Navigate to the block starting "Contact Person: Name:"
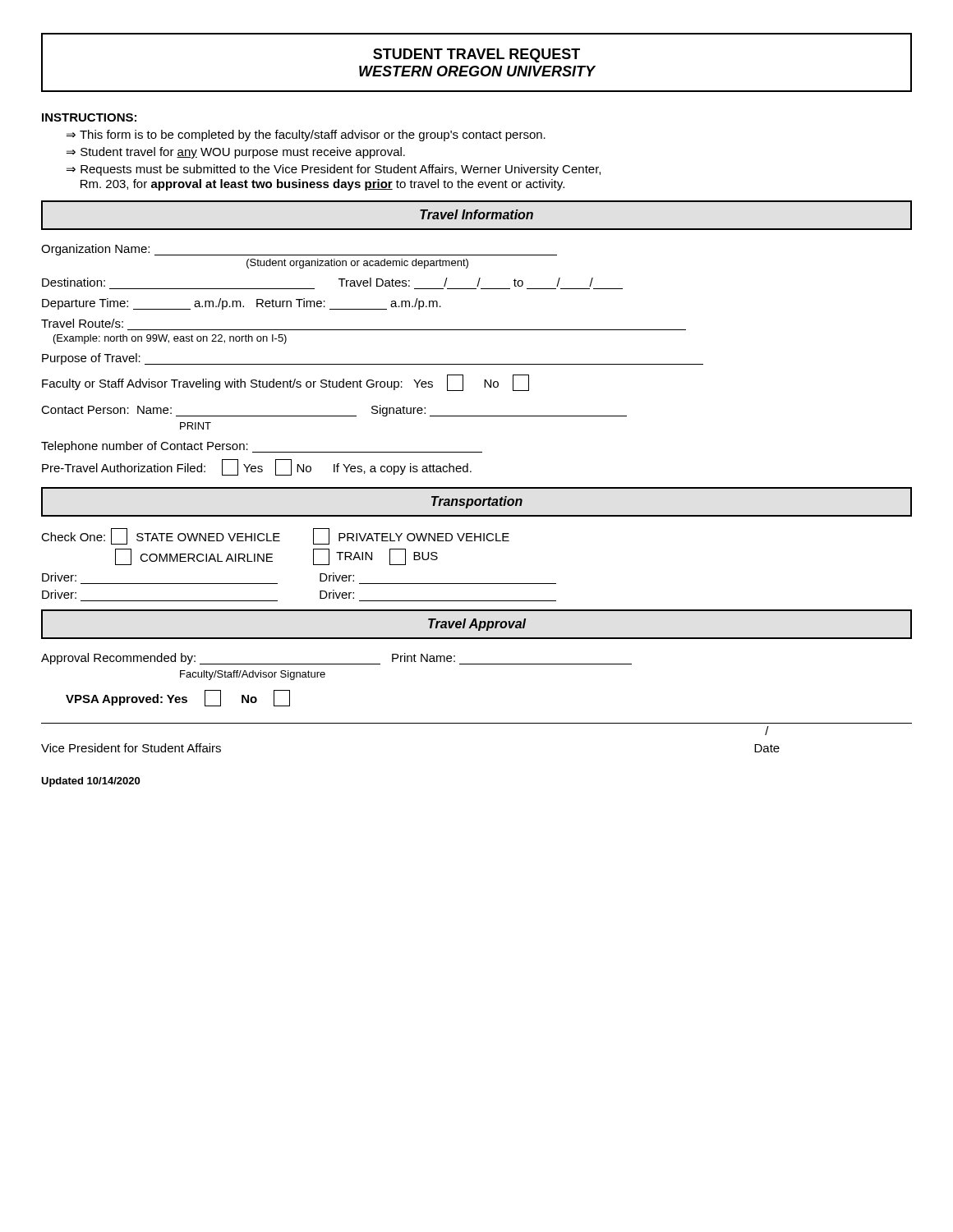The width and height of the screenshot is (953, 1232). pos(334,409)
